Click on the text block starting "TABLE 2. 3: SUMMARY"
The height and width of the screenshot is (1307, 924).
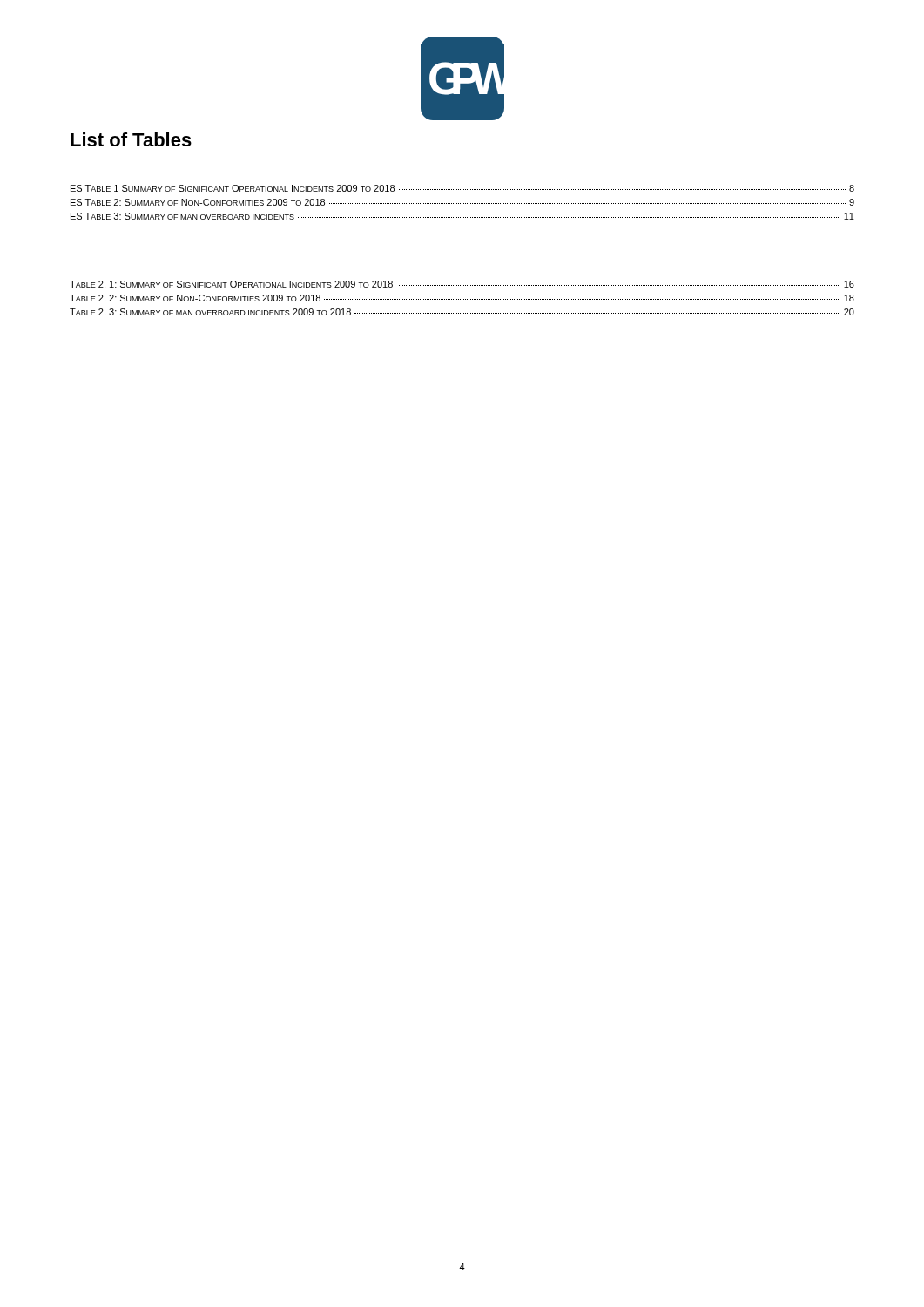tap(462, 312)
